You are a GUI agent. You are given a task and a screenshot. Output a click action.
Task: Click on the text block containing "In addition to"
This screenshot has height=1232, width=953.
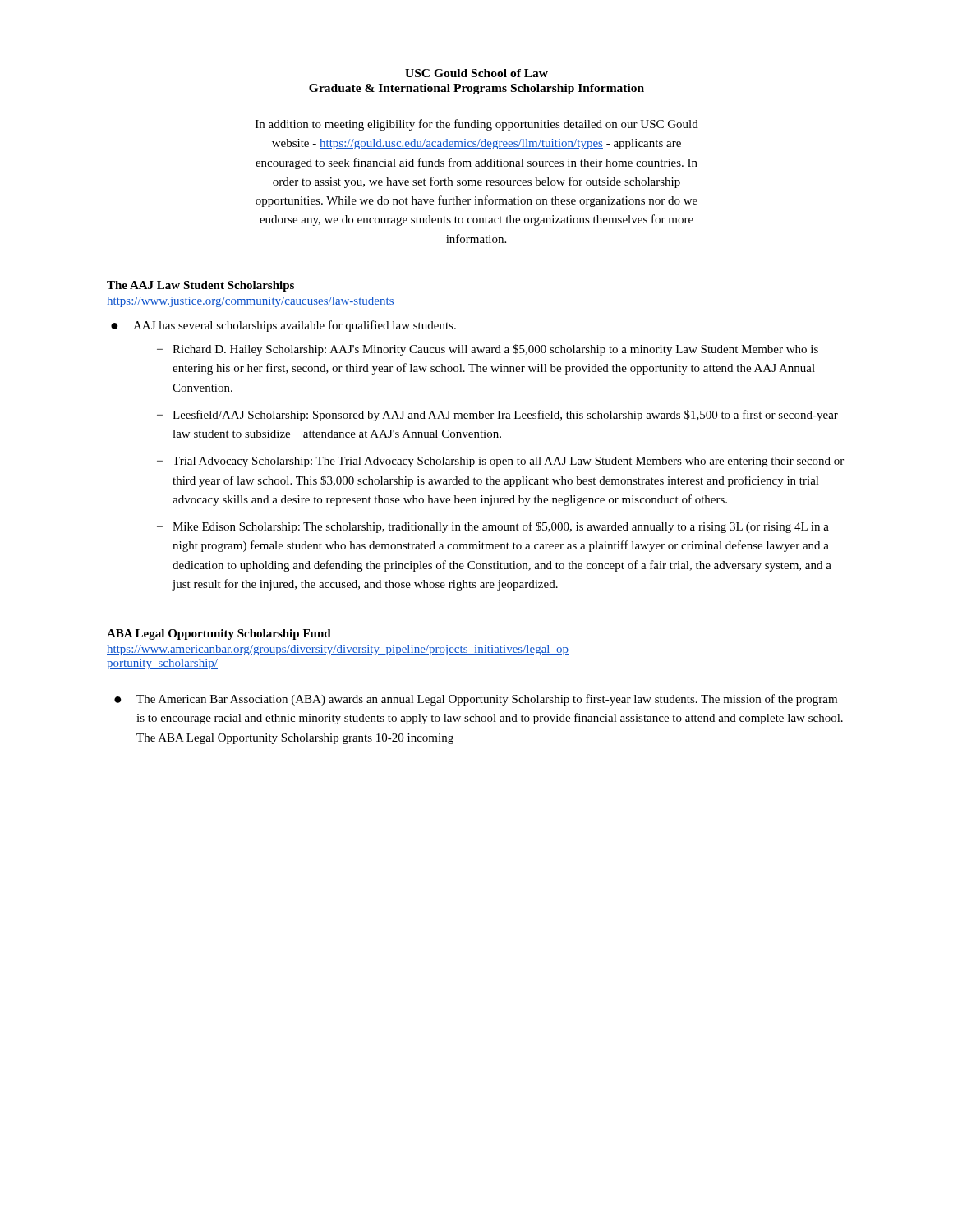tap(476, 181)
